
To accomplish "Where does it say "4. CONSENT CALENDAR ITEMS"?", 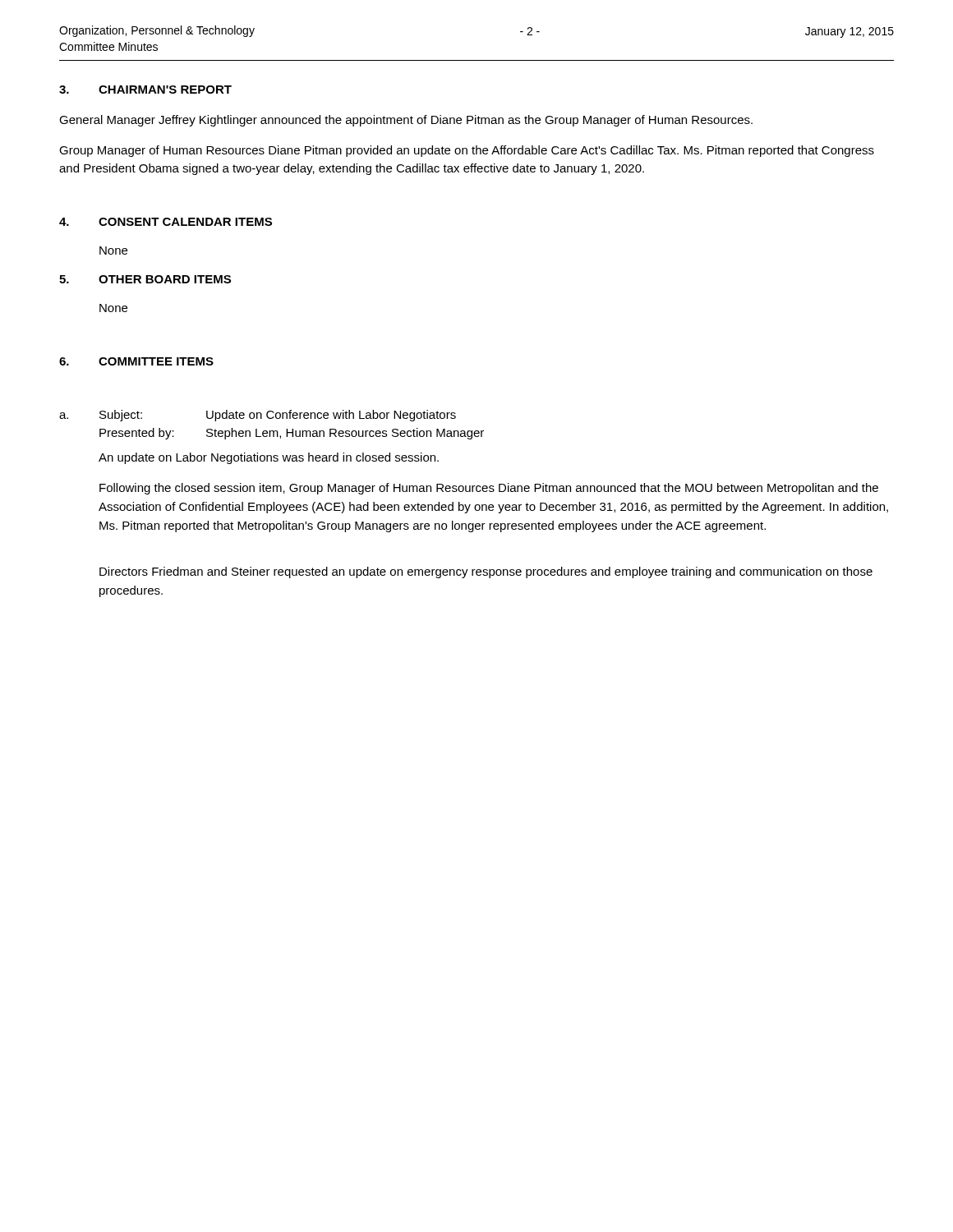I will [x=166, y=221].
